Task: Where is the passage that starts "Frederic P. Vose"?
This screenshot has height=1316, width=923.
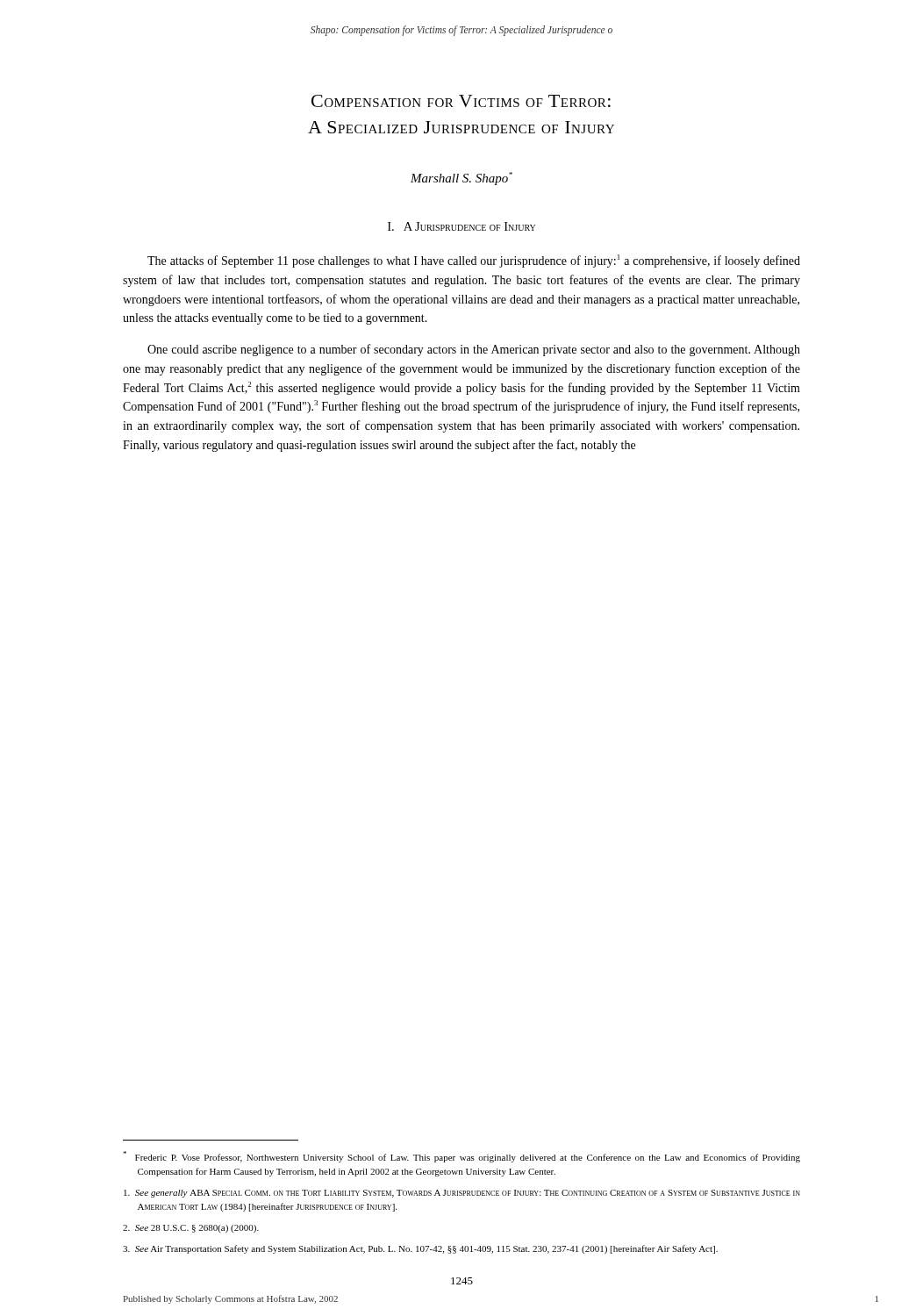Action: click(x=462, y=1164)
